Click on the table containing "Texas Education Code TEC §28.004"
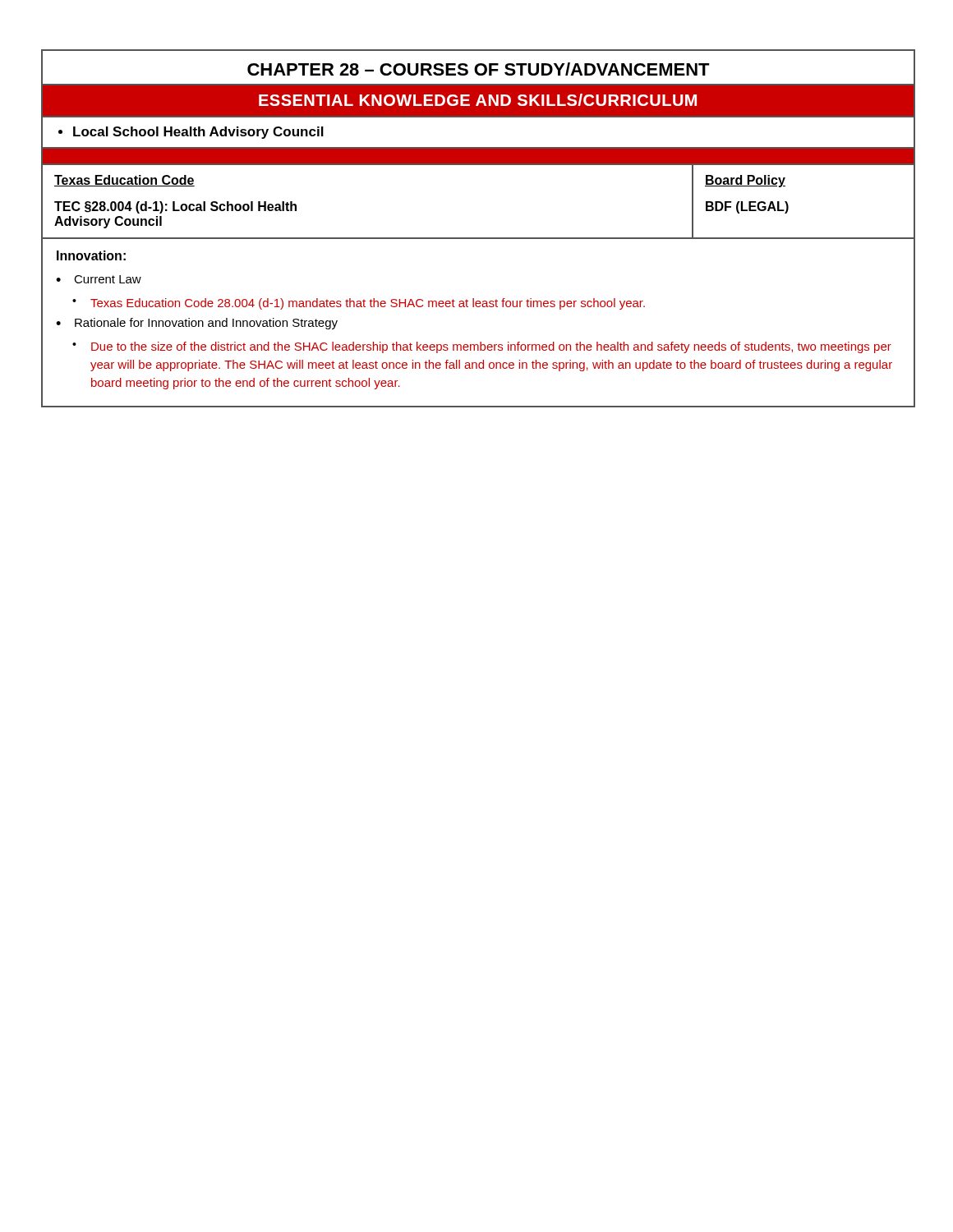 [x=478, y=202]
